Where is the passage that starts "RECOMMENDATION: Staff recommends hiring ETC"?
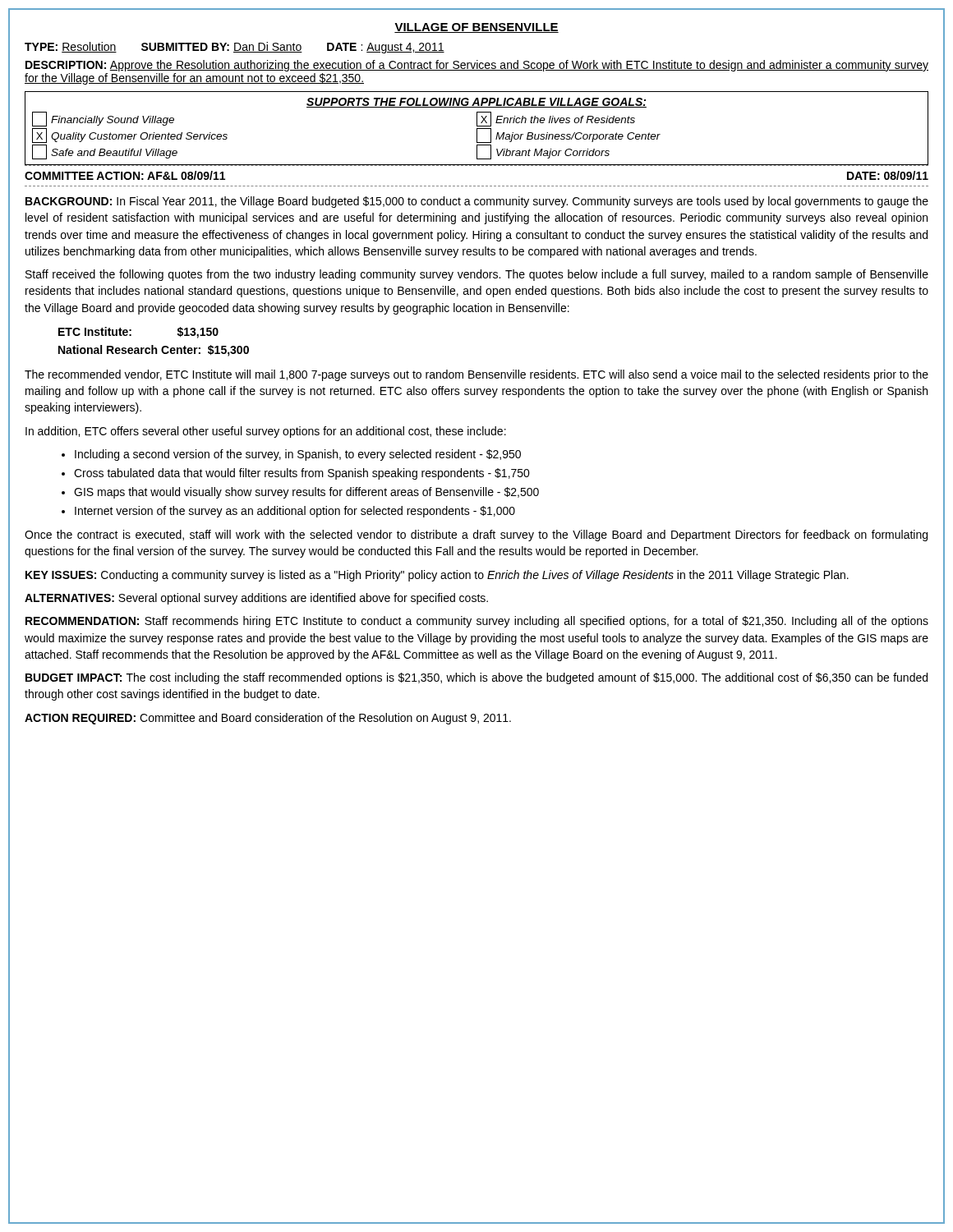This screenshot has width=953, height=1232. (476, 638)
